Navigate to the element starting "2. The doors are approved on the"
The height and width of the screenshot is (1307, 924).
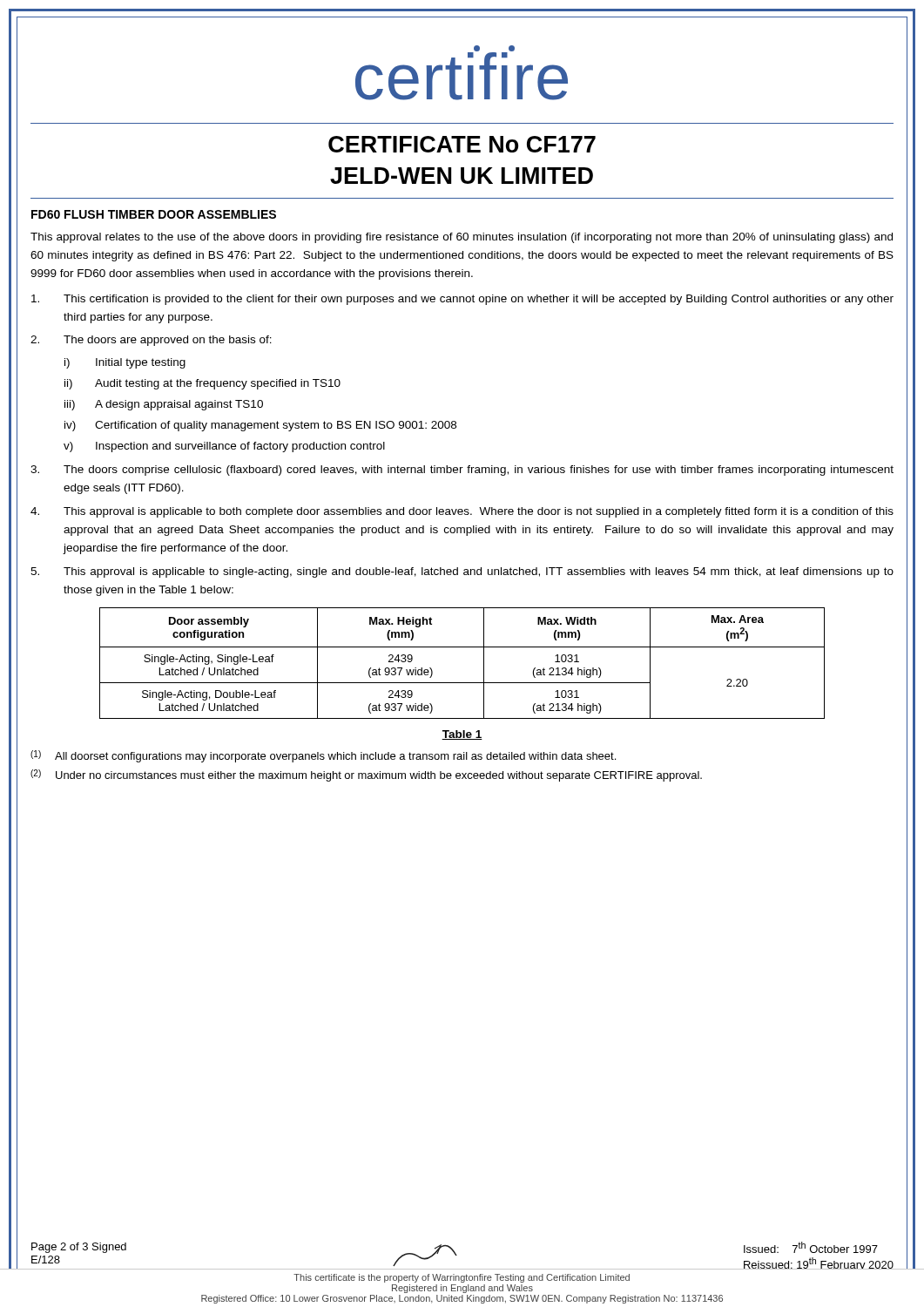point(151,341)
